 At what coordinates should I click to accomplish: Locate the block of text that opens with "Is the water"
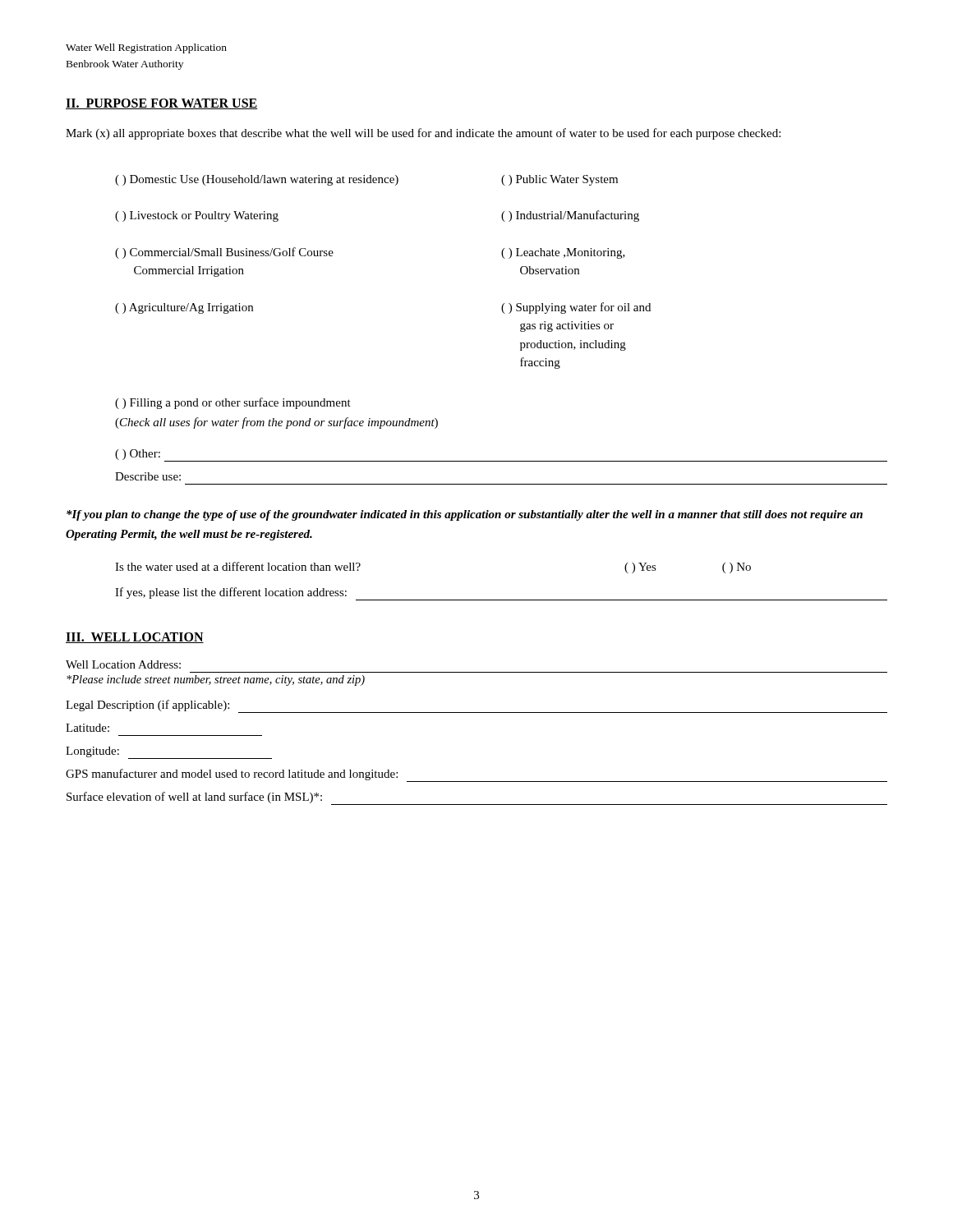(243, 568)
